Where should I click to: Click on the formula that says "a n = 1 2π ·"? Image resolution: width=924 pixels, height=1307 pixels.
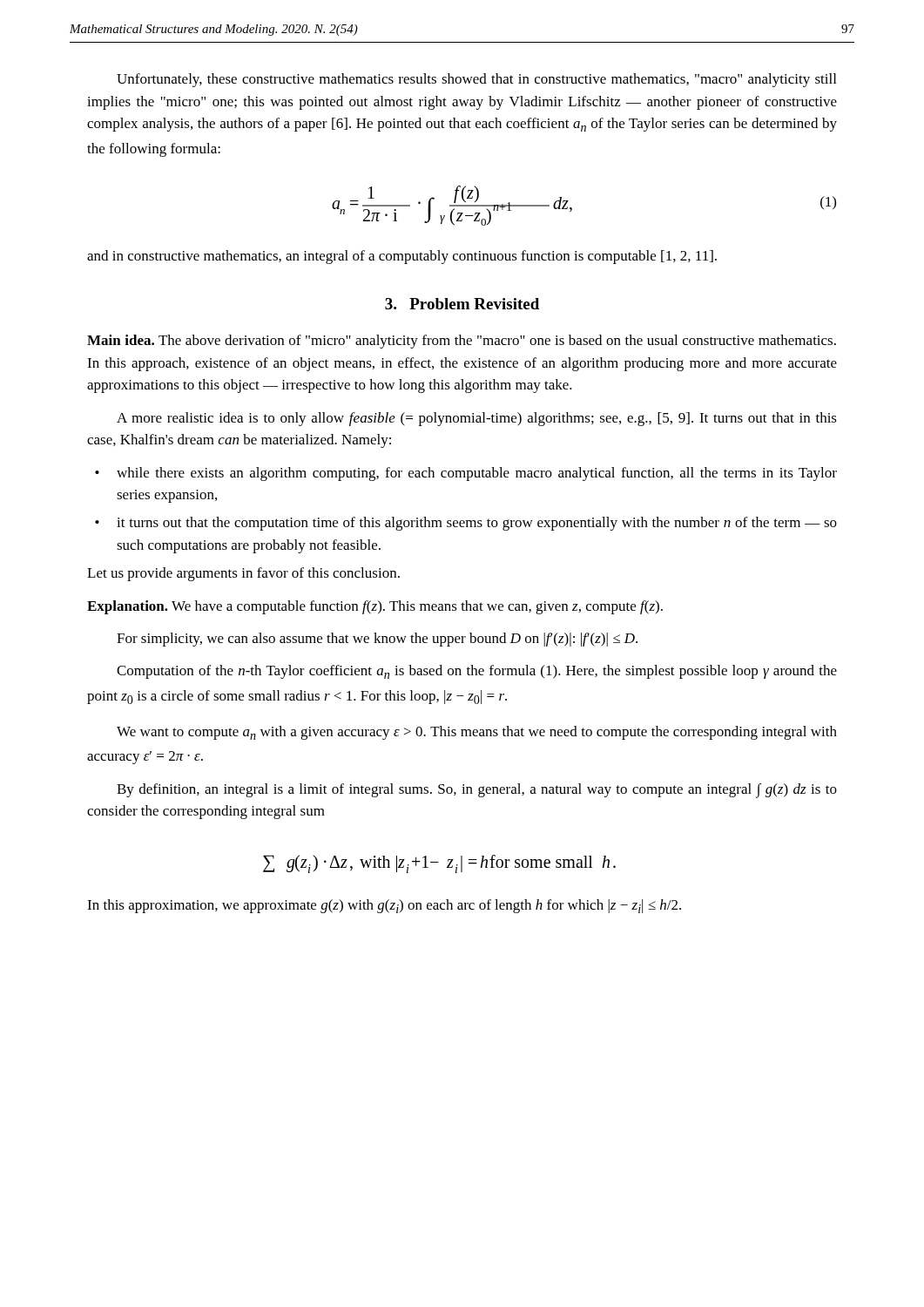pos(575,202)
